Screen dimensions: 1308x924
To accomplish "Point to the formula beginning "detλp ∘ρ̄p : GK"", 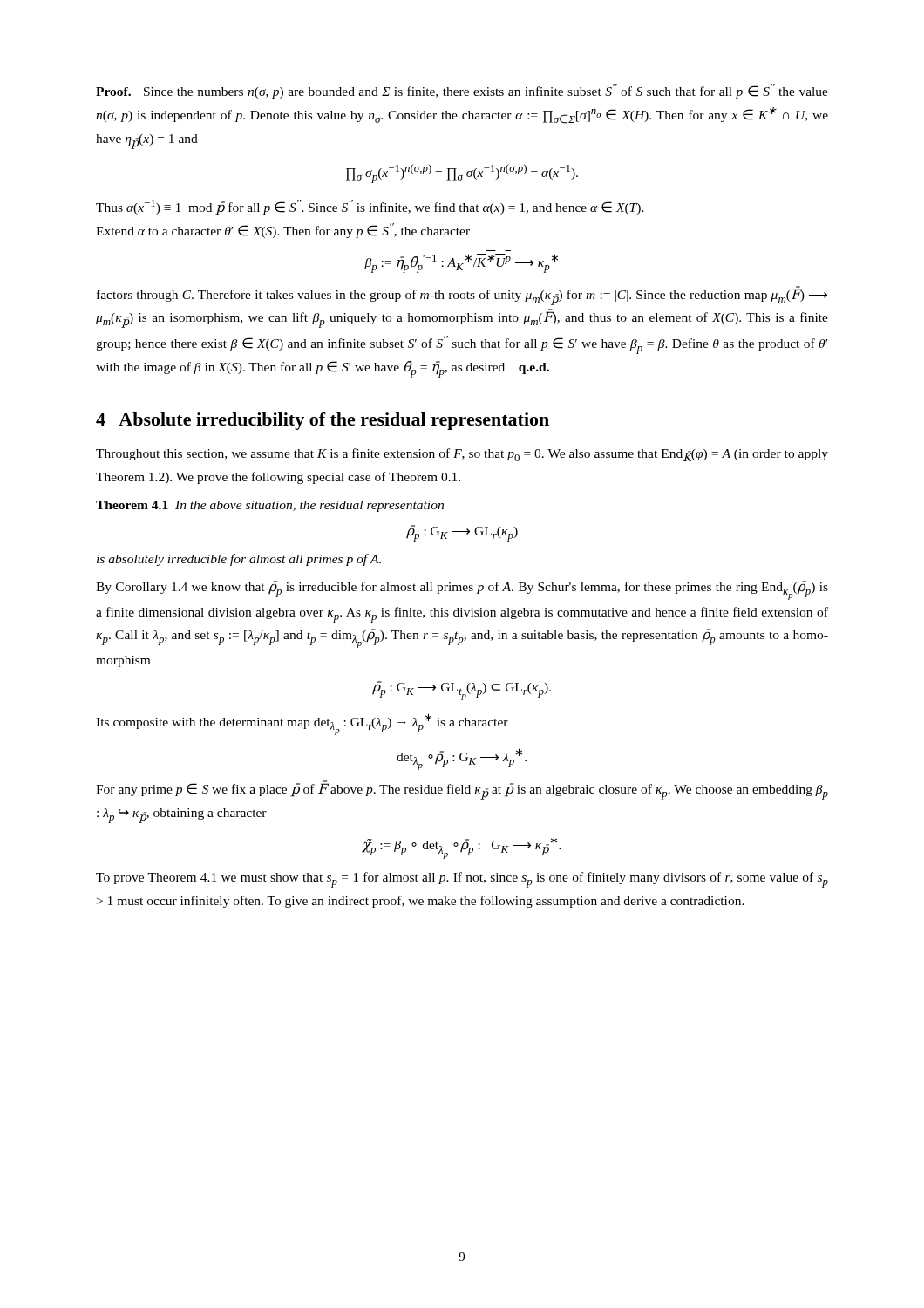I will click(x=462, y=758).
